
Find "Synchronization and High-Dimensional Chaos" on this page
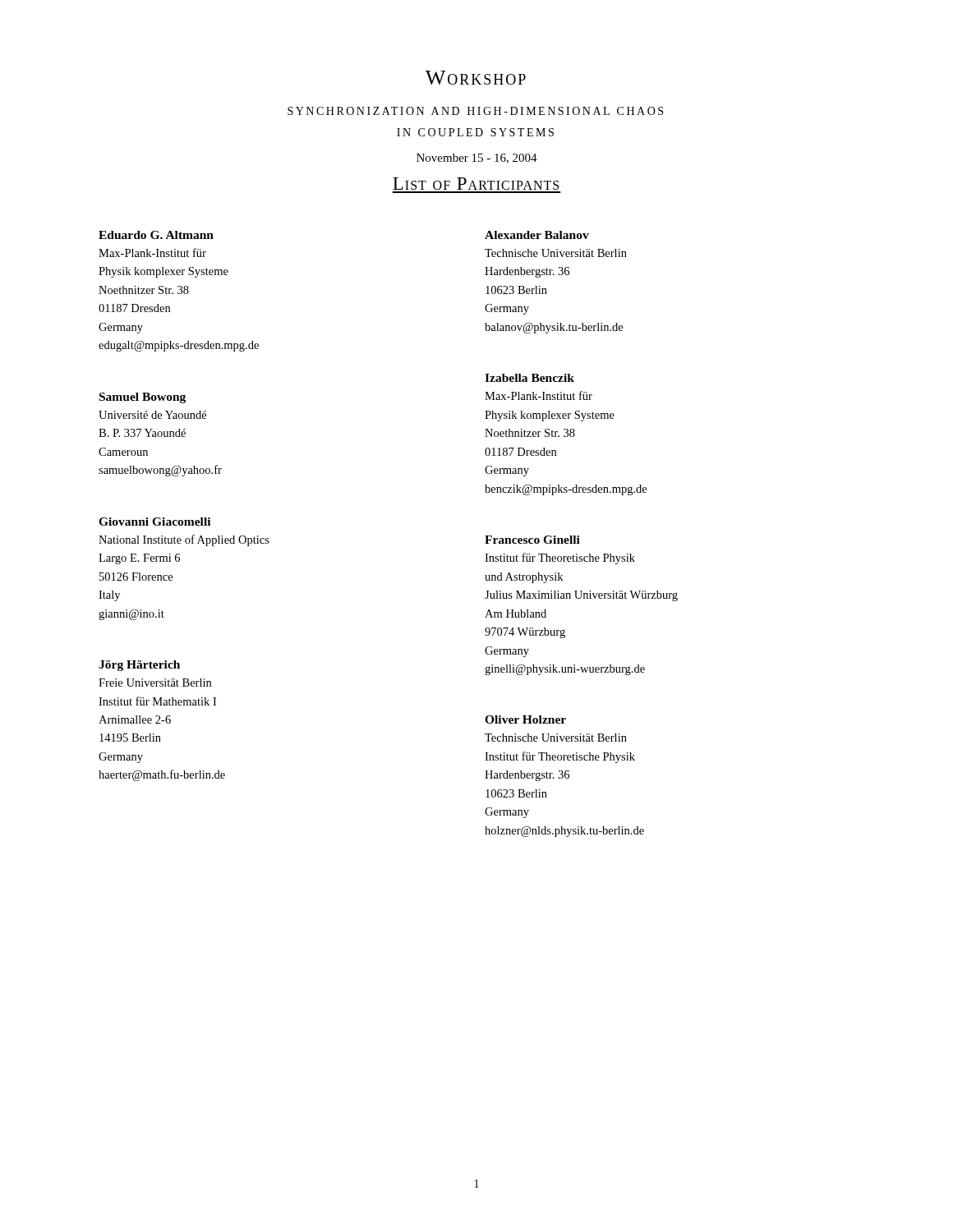click(x=476, y=112)
